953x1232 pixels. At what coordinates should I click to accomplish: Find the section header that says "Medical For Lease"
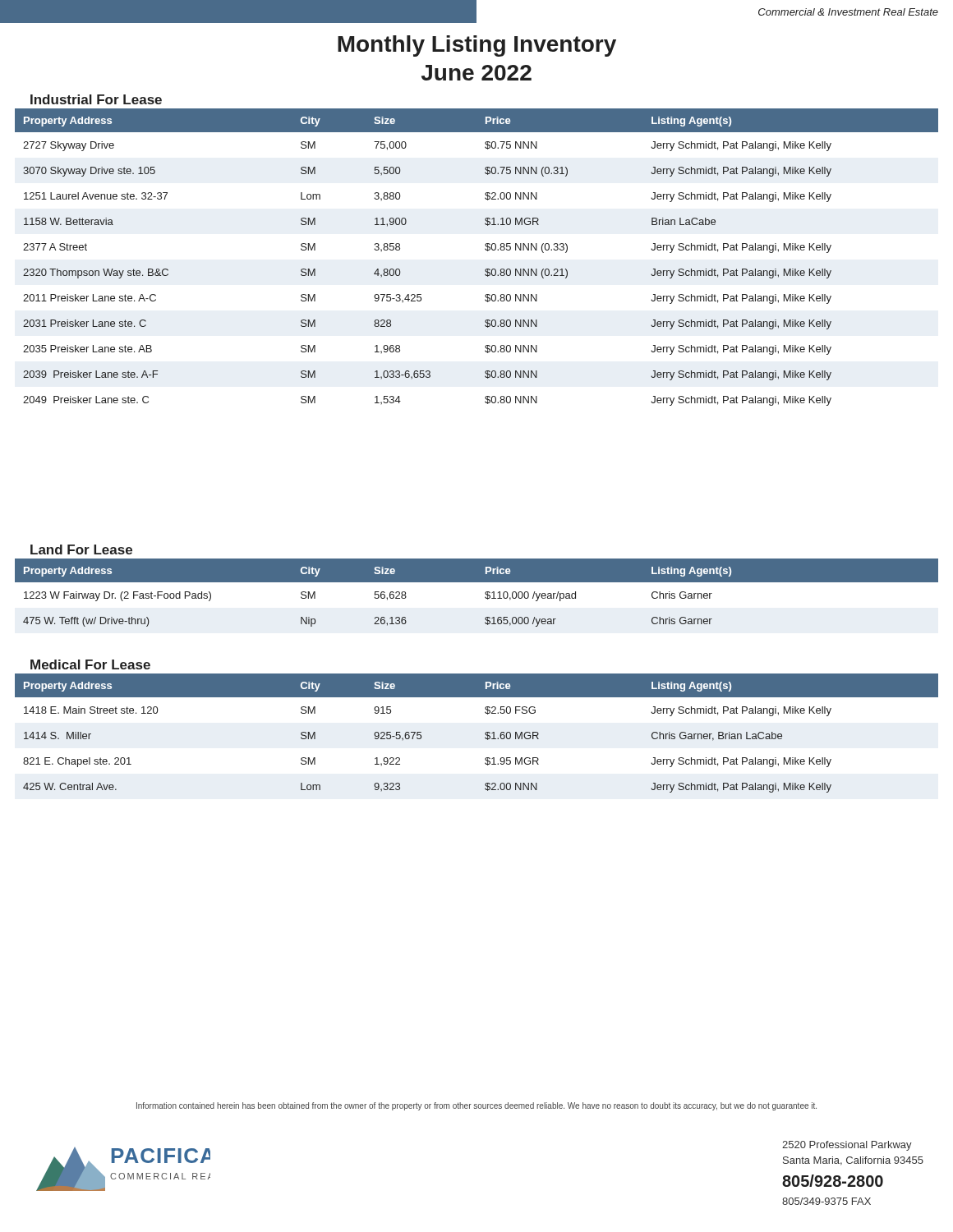90,665
